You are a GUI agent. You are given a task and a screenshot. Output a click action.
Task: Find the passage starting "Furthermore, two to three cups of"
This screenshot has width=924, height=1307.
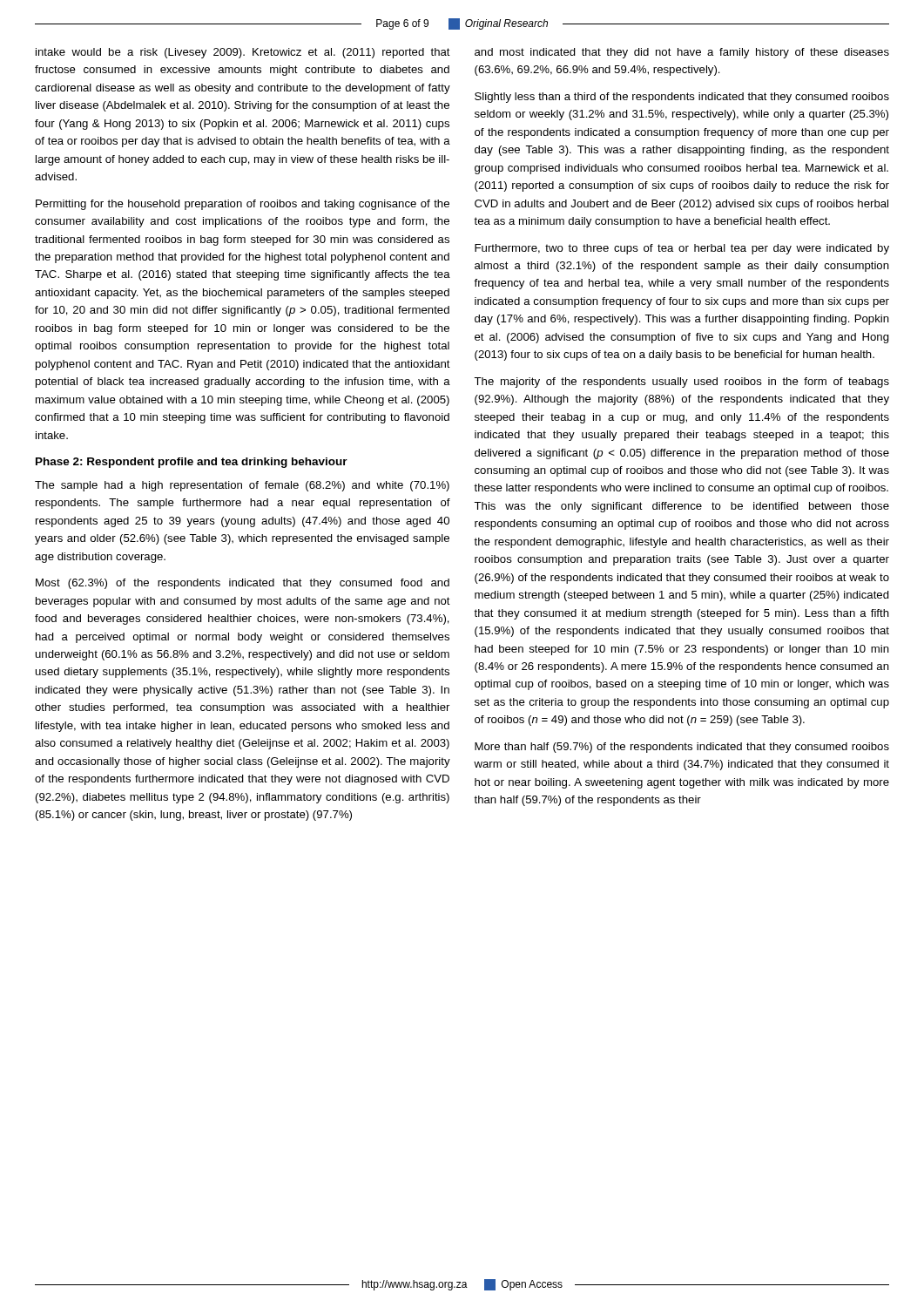[682, 302]
